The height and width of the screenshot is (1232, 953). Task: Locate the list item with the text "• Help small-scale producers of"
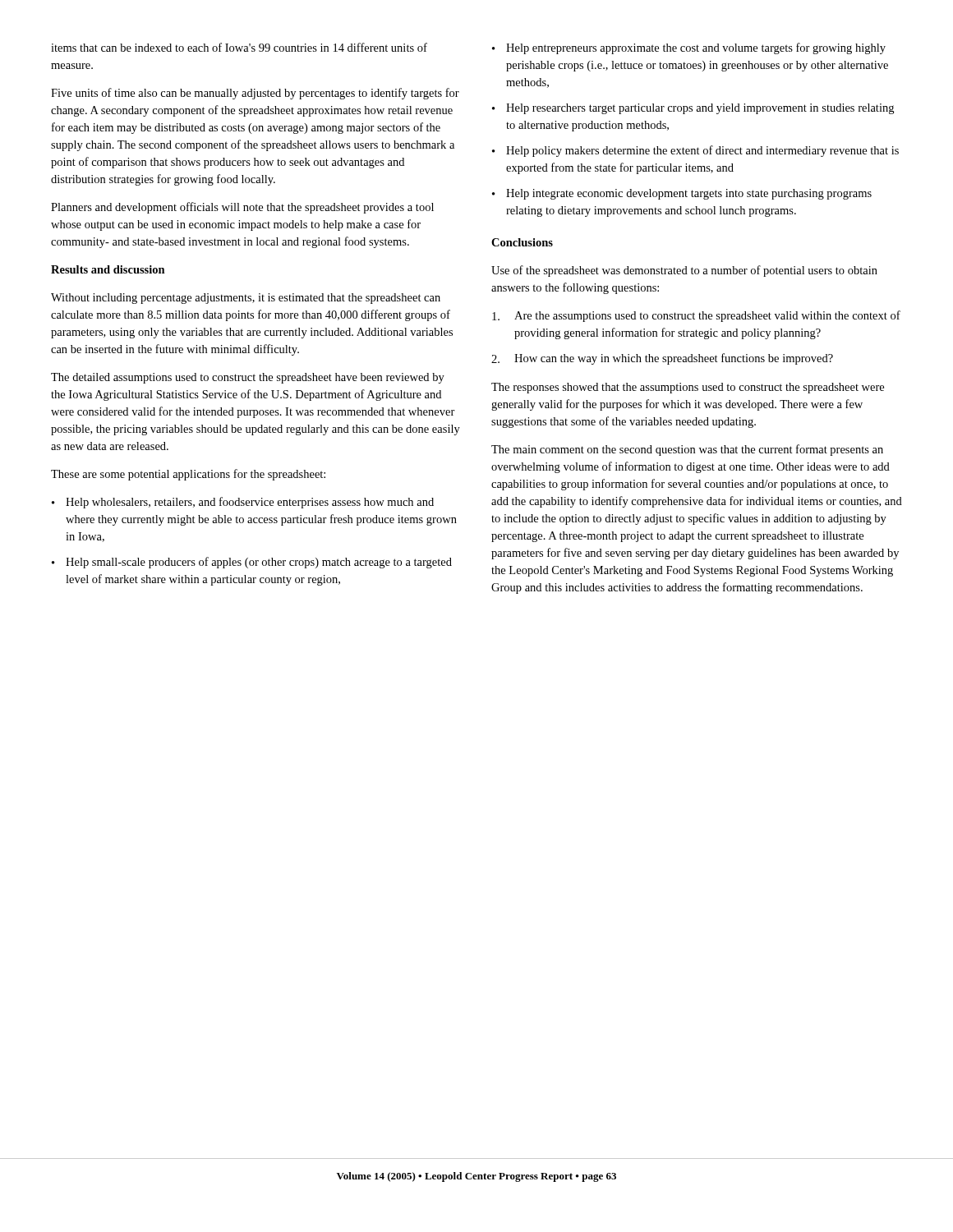tap(256, 571)
